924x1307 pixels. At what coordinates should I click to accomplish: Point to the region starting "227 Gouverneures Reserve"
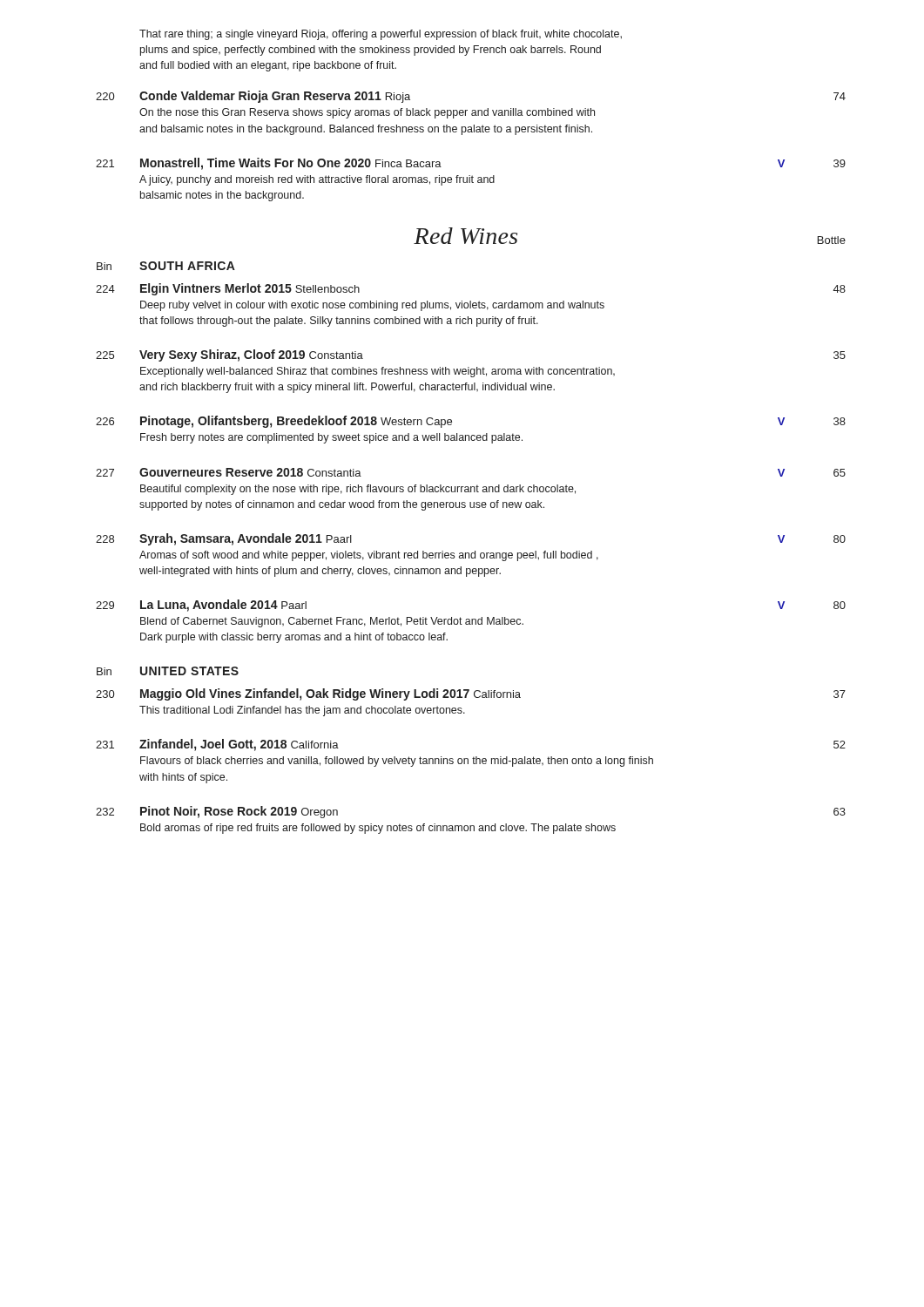pos(471,488)
